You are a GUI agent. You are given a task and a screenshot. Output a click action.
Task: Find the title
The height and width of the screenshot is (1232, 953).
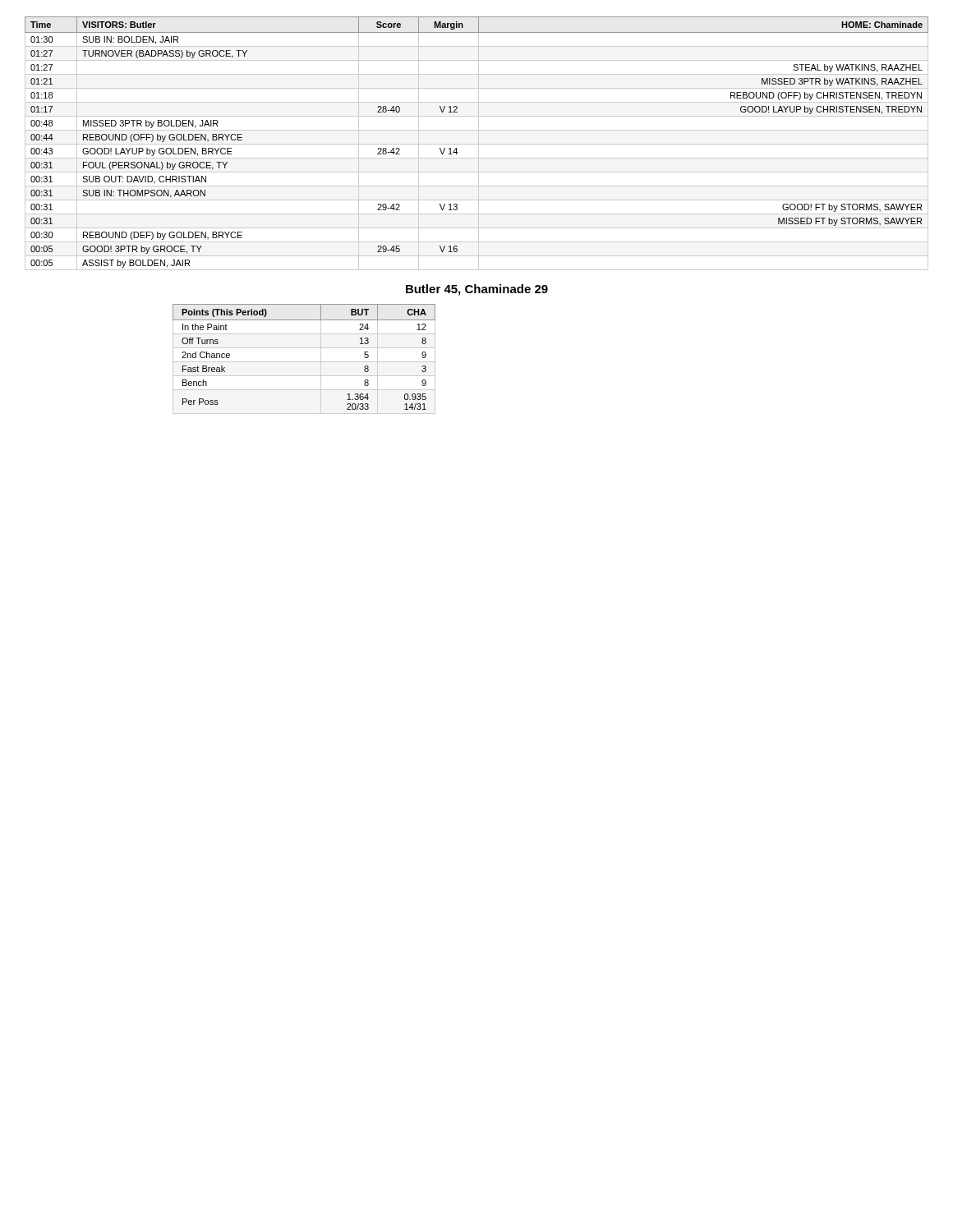pos(476,289)
